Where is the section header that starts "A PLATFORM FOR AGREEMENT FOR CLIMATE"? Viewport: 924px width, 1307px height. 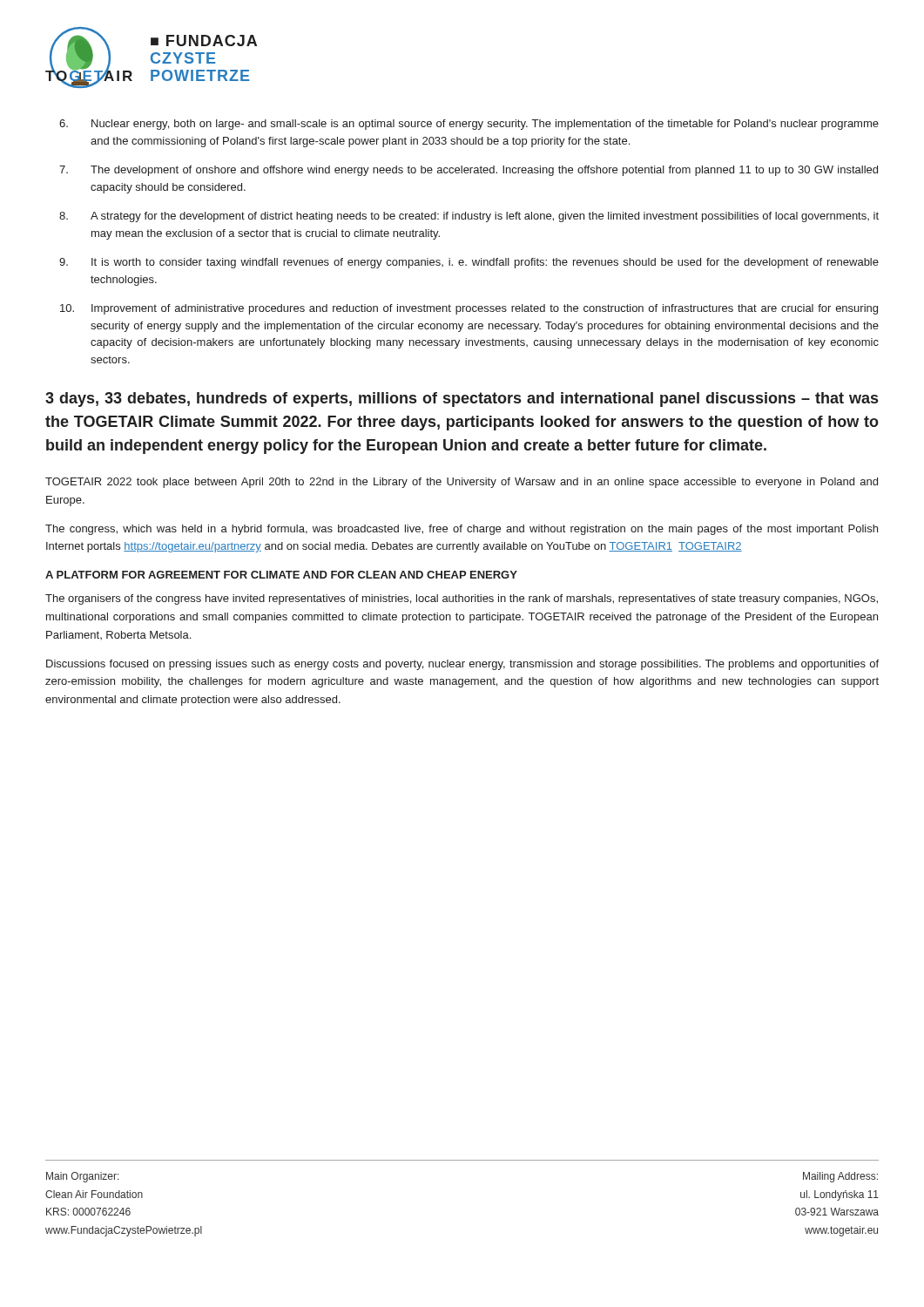coord(281,575)
